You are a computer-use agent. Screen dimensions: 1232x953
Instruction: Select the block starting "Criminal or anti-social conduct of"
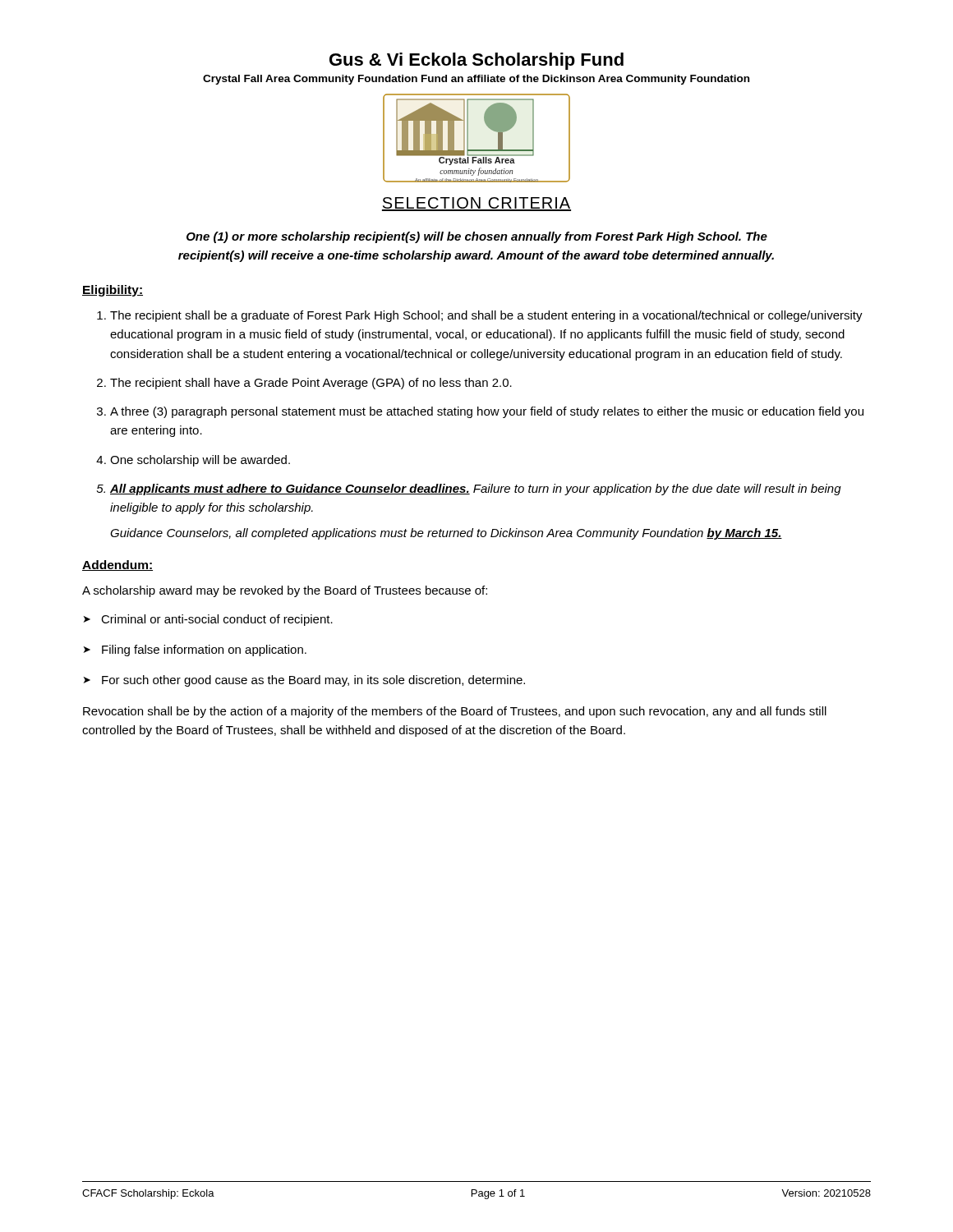click(x=217, y=619)
